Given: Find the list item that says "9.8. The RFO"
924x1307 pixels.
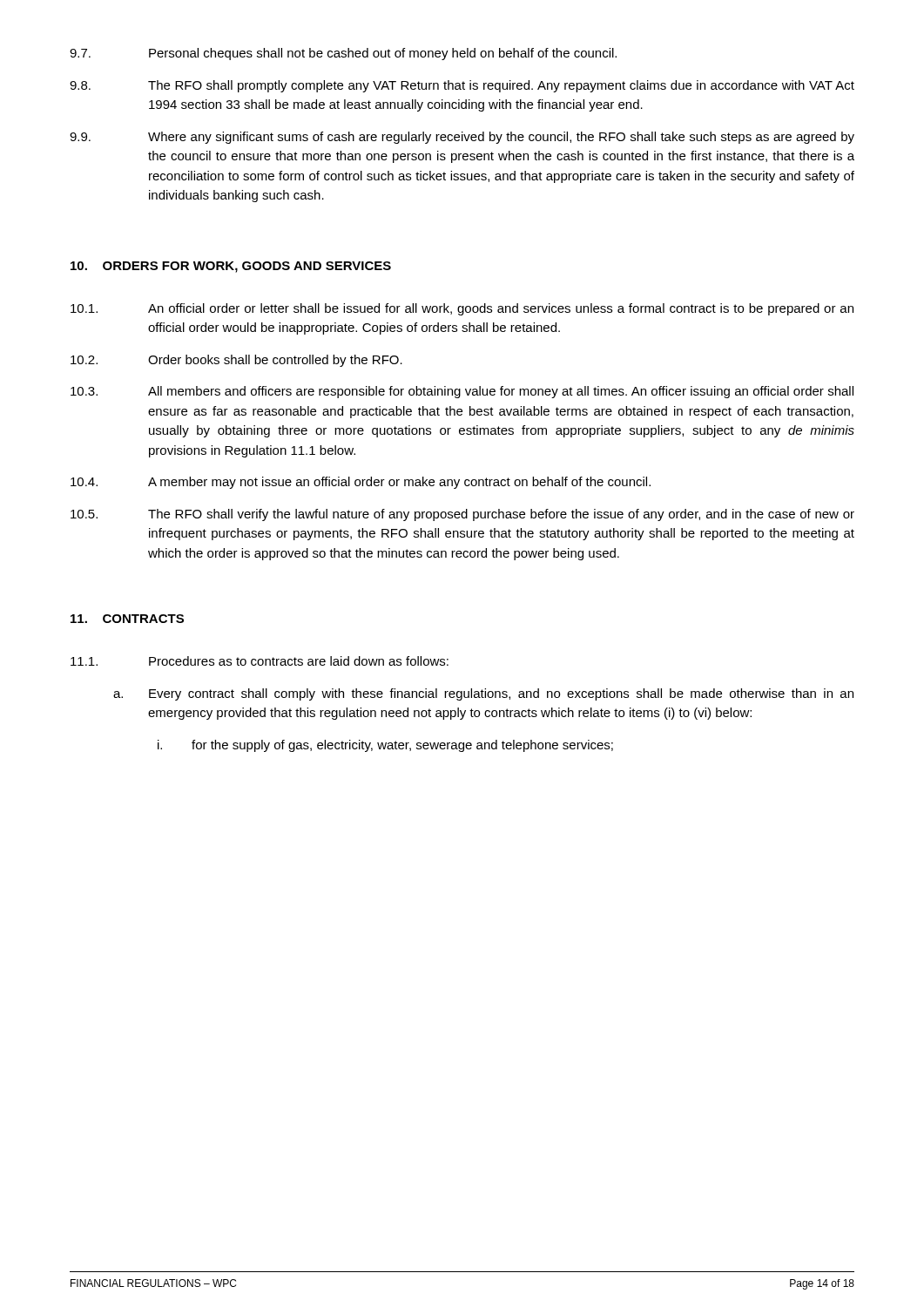Looking at the screenshot, I should [x=462, y=95].
